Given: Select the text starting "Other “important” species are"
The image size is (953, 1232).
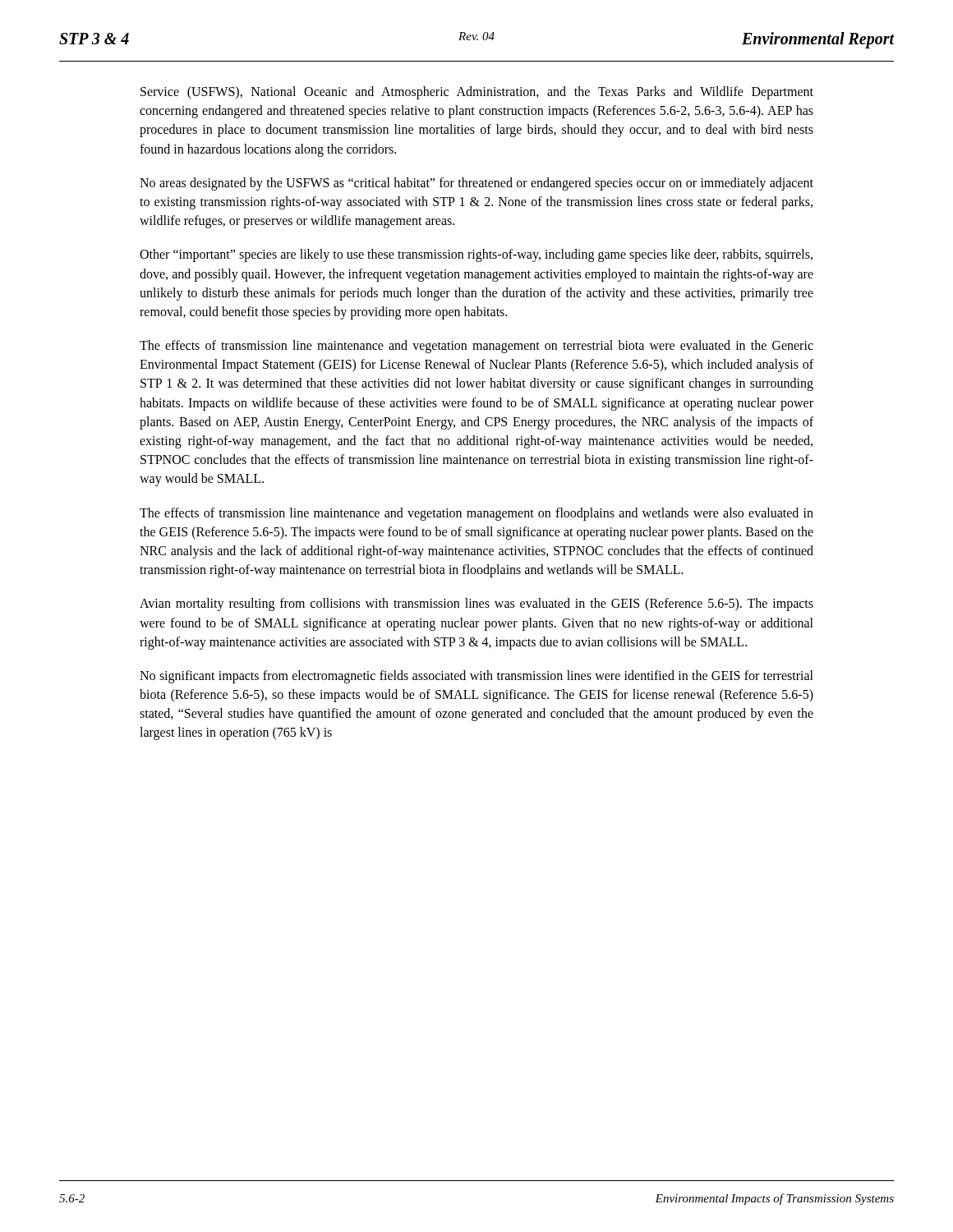Looking at the screenshot, I should tap(476, 283).
